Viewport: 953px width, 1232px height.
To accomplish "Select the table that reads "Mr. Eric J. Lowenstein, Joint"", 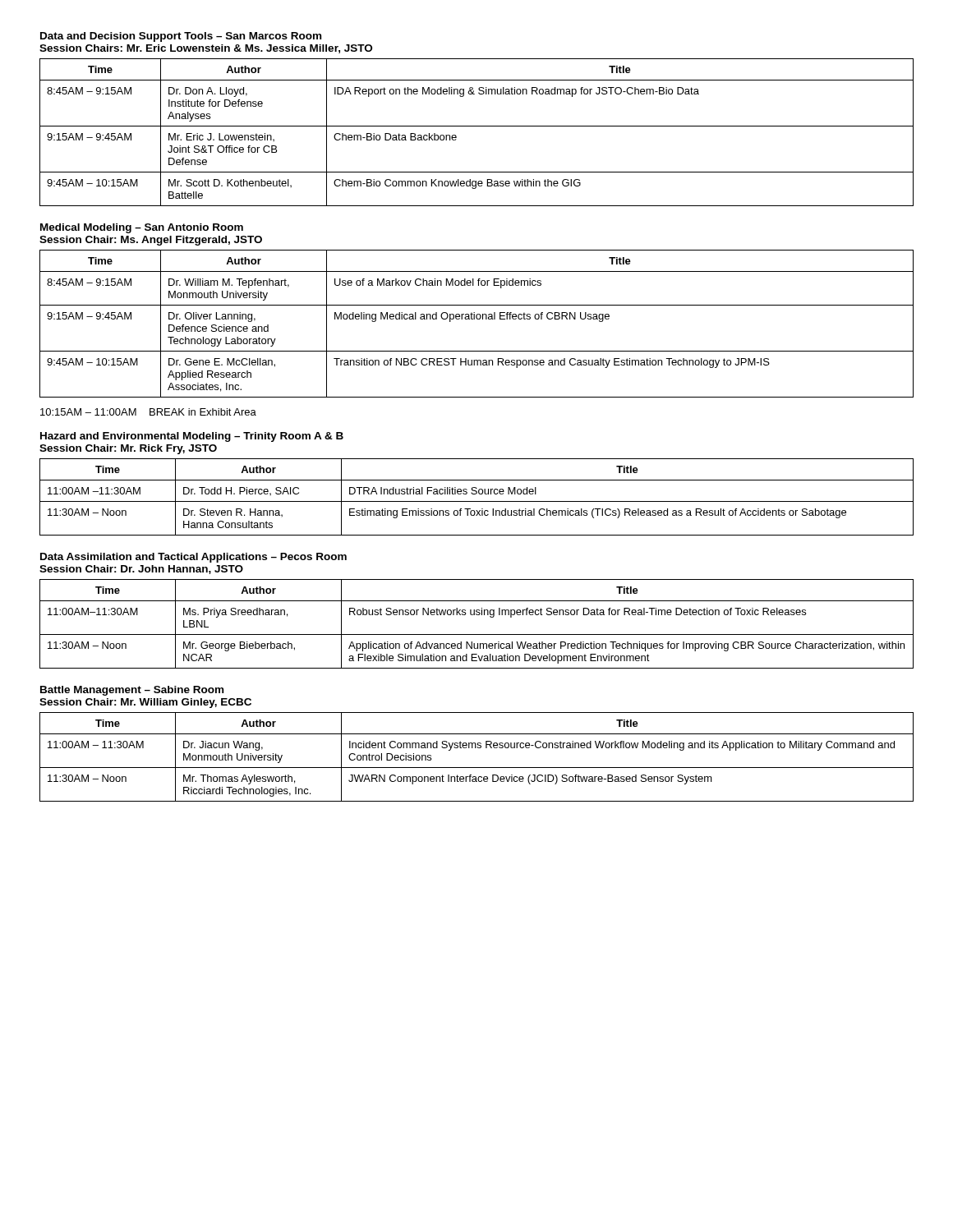I will (476, 132).
